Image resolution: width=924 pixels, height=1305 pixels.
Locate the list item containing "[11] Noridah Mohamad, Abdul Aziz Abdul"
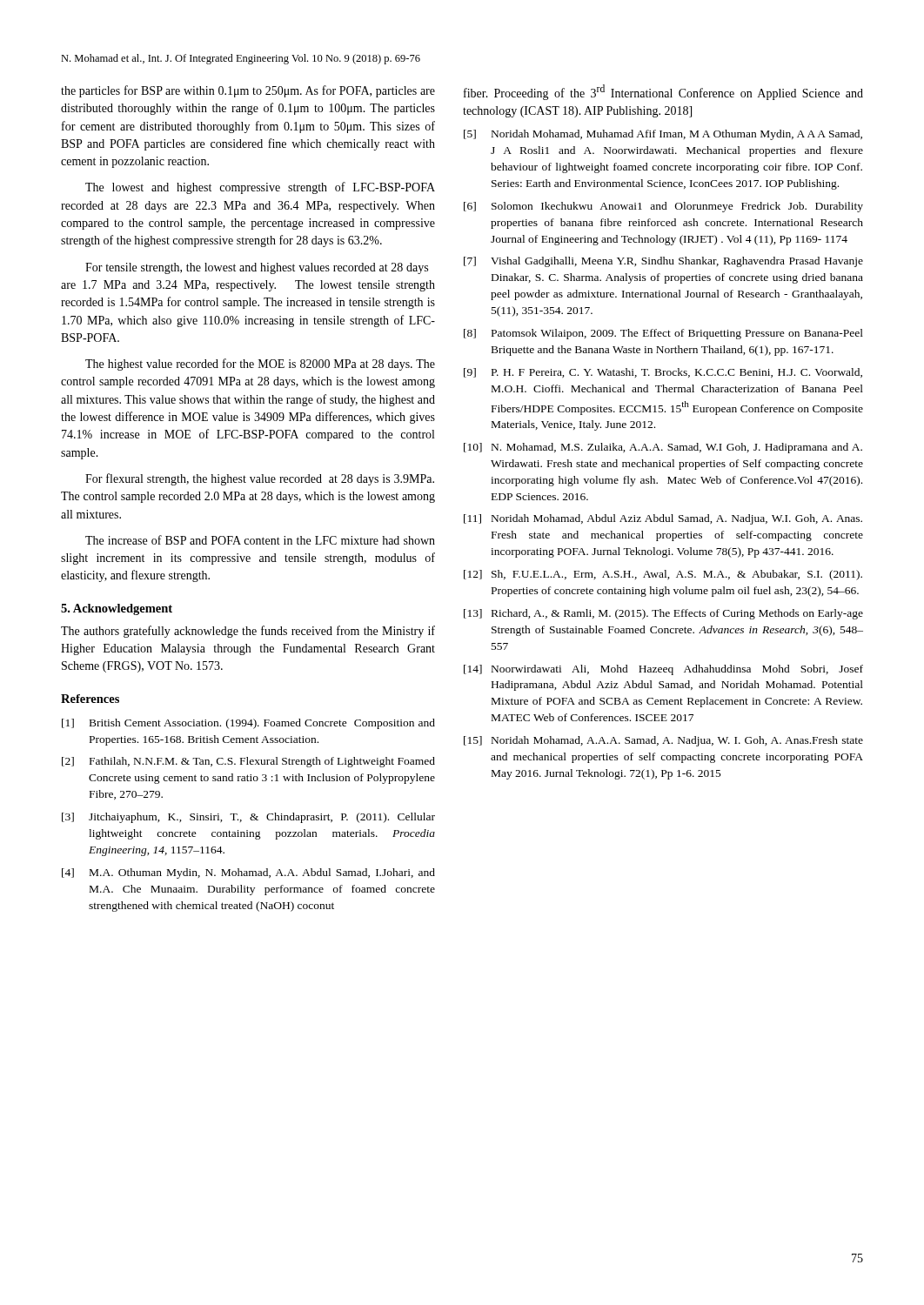[x=663, y=536]
